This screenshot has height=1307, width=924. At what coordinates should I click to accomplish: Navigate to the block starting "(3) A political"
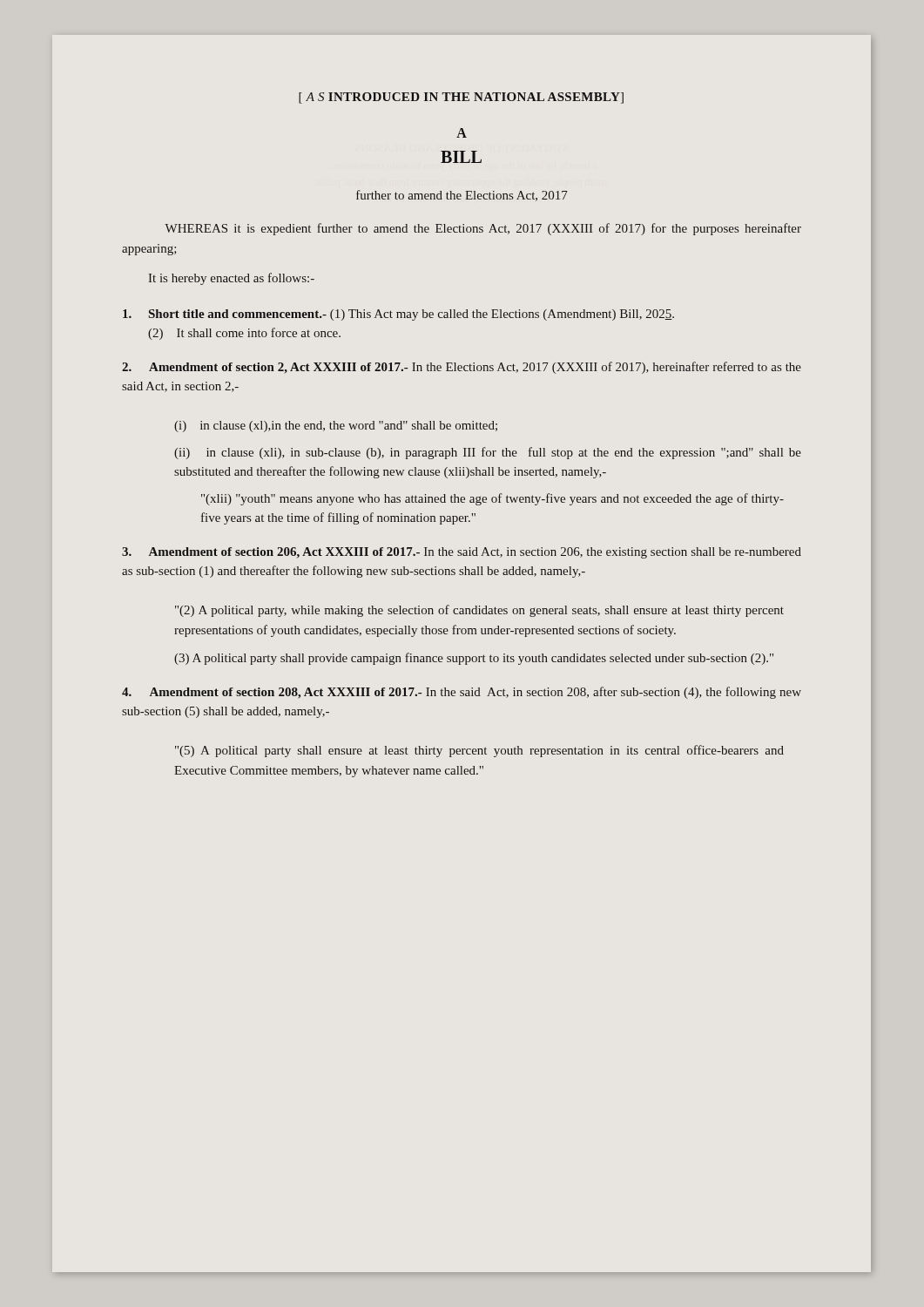tap(474, 658)
